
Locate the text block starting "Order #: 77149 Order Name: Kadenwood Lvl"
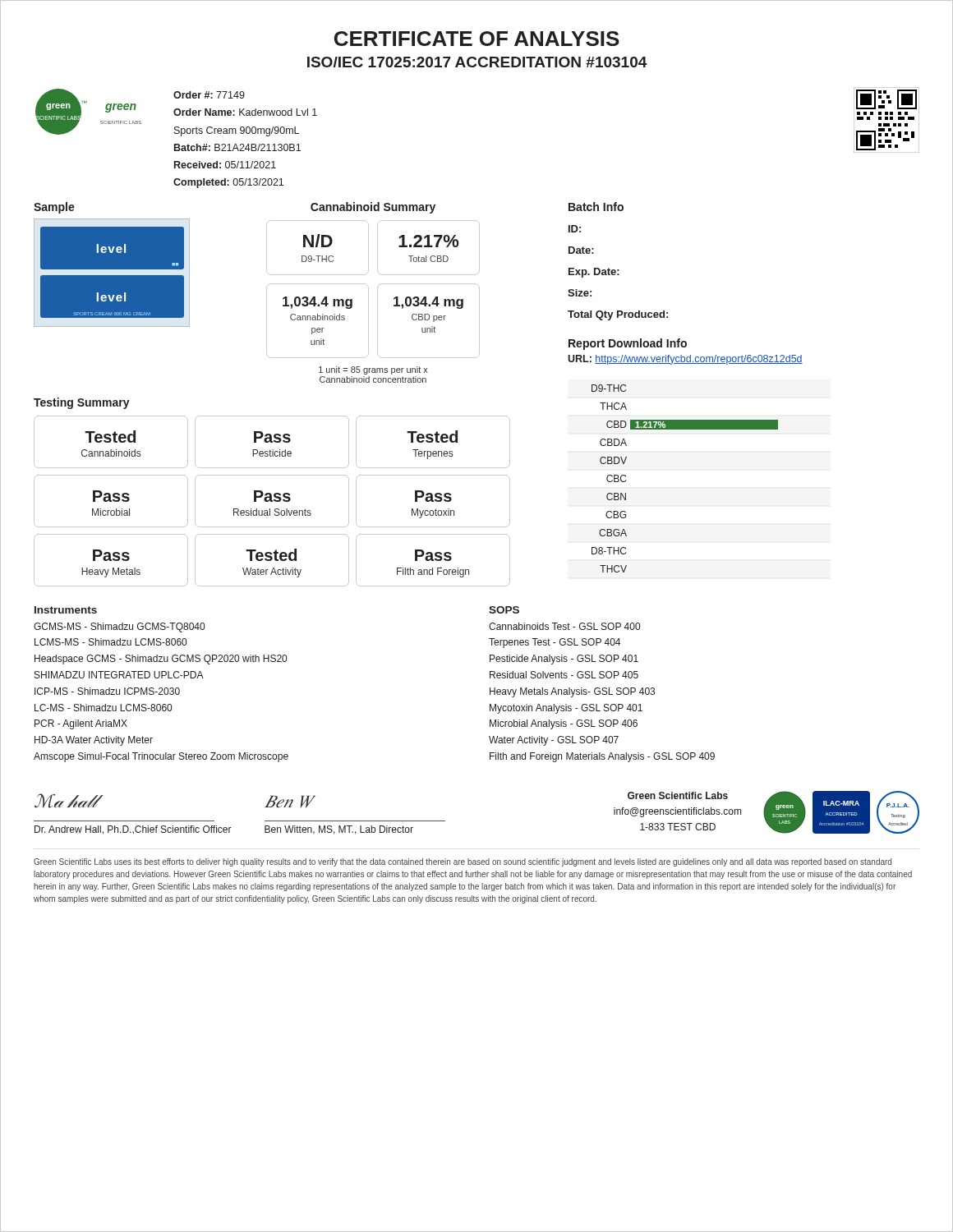[245, 139]
